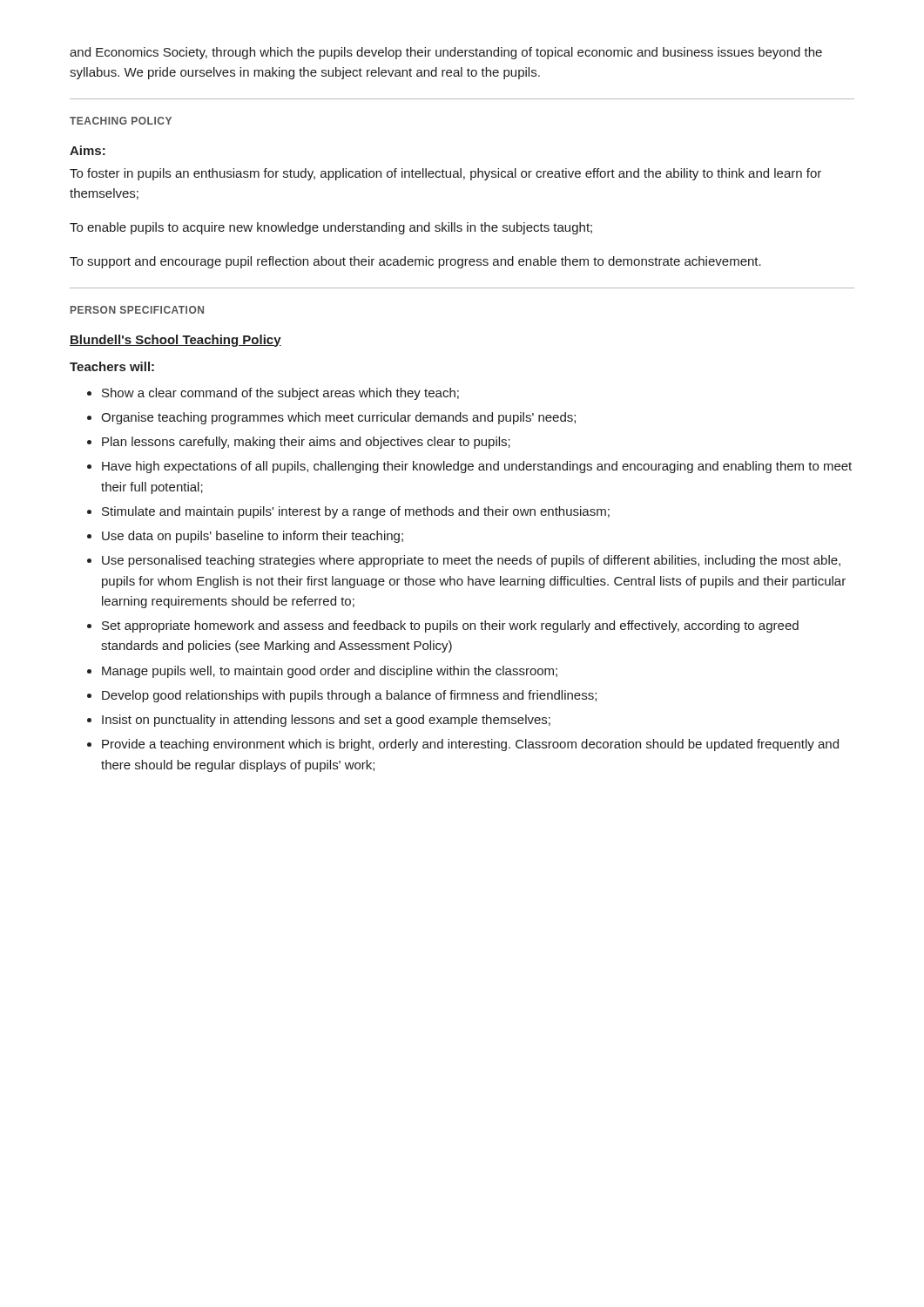924x1307 pixels.
Task: Locate the region starting "Plan lessons carefully, making their aims and"
Action: (x=478, y=441)
